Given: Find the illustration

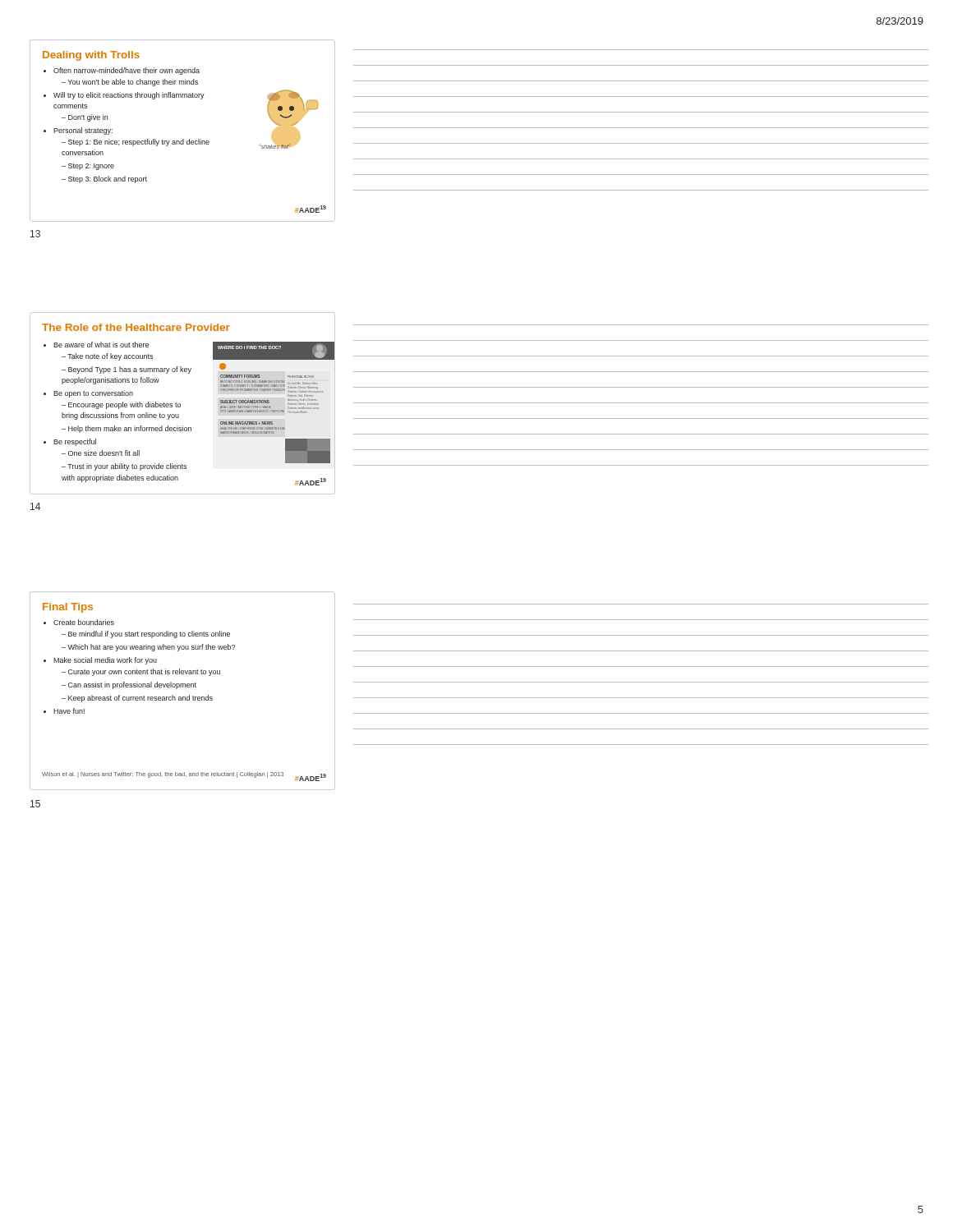Looking at the screenshot, I should (286, 118).
